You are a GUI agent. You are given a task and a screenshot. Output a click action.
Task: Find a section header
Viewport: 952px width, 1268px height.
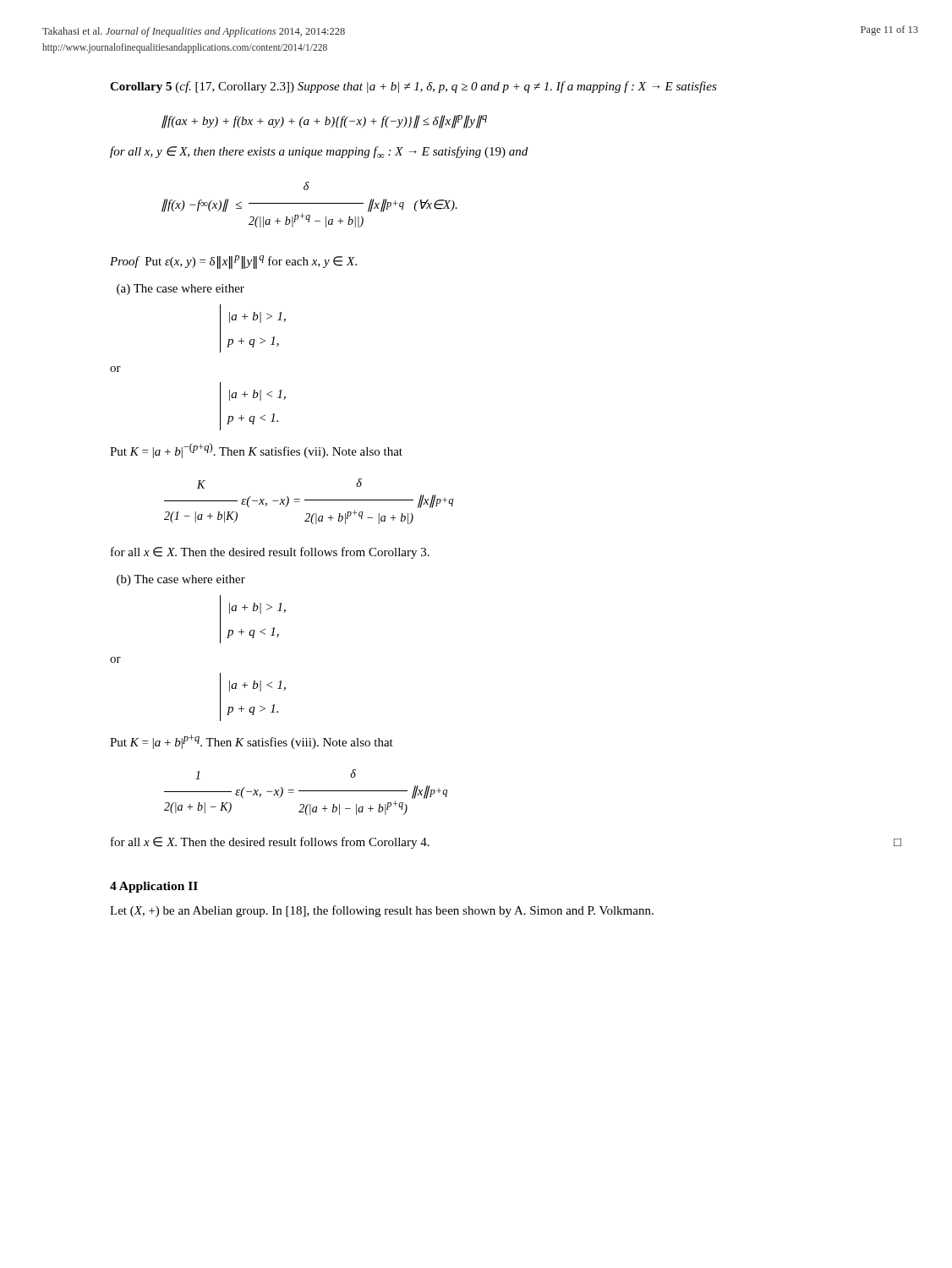154,886
